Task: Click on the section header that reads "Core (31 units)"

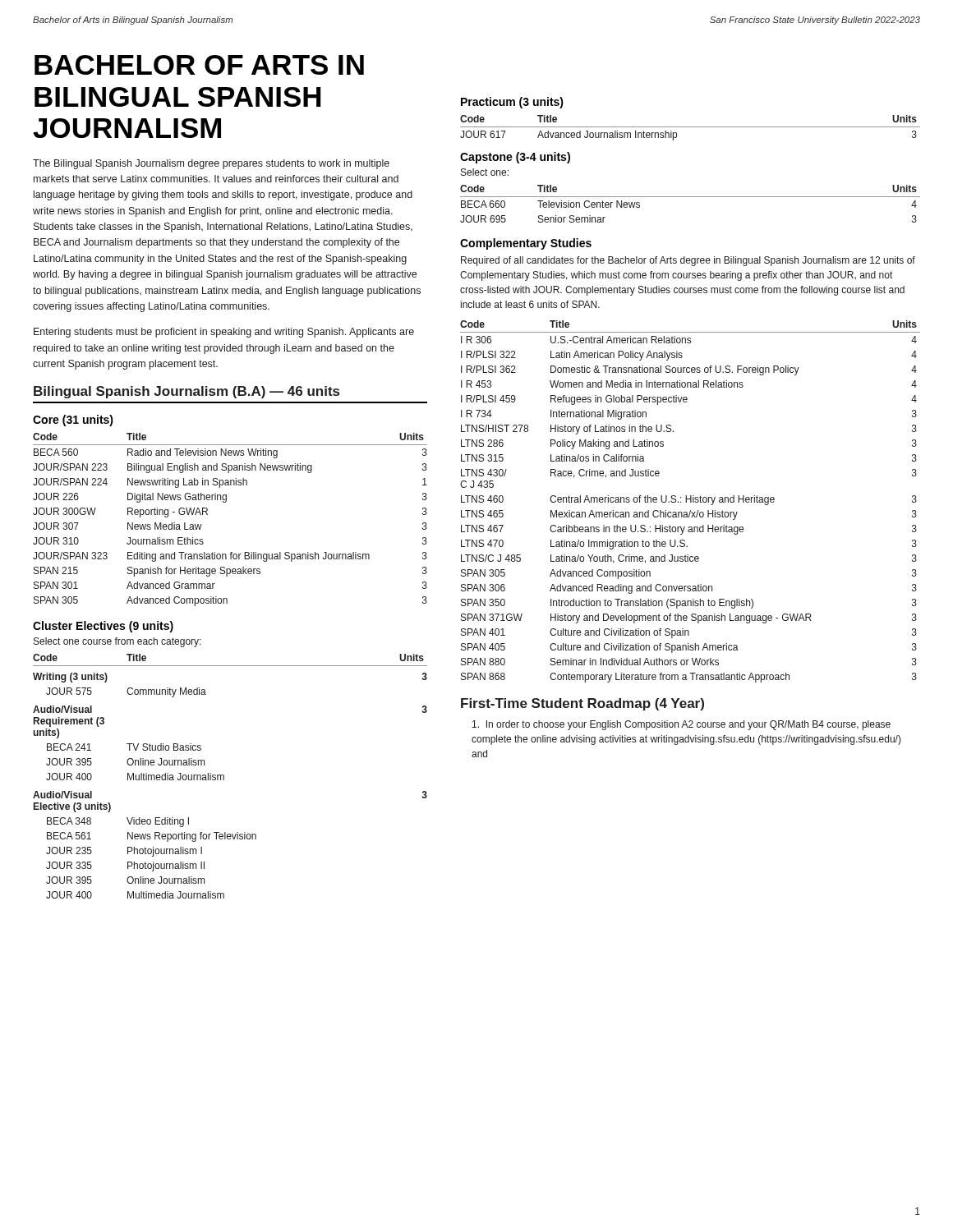Action: (x=73, y=420)
